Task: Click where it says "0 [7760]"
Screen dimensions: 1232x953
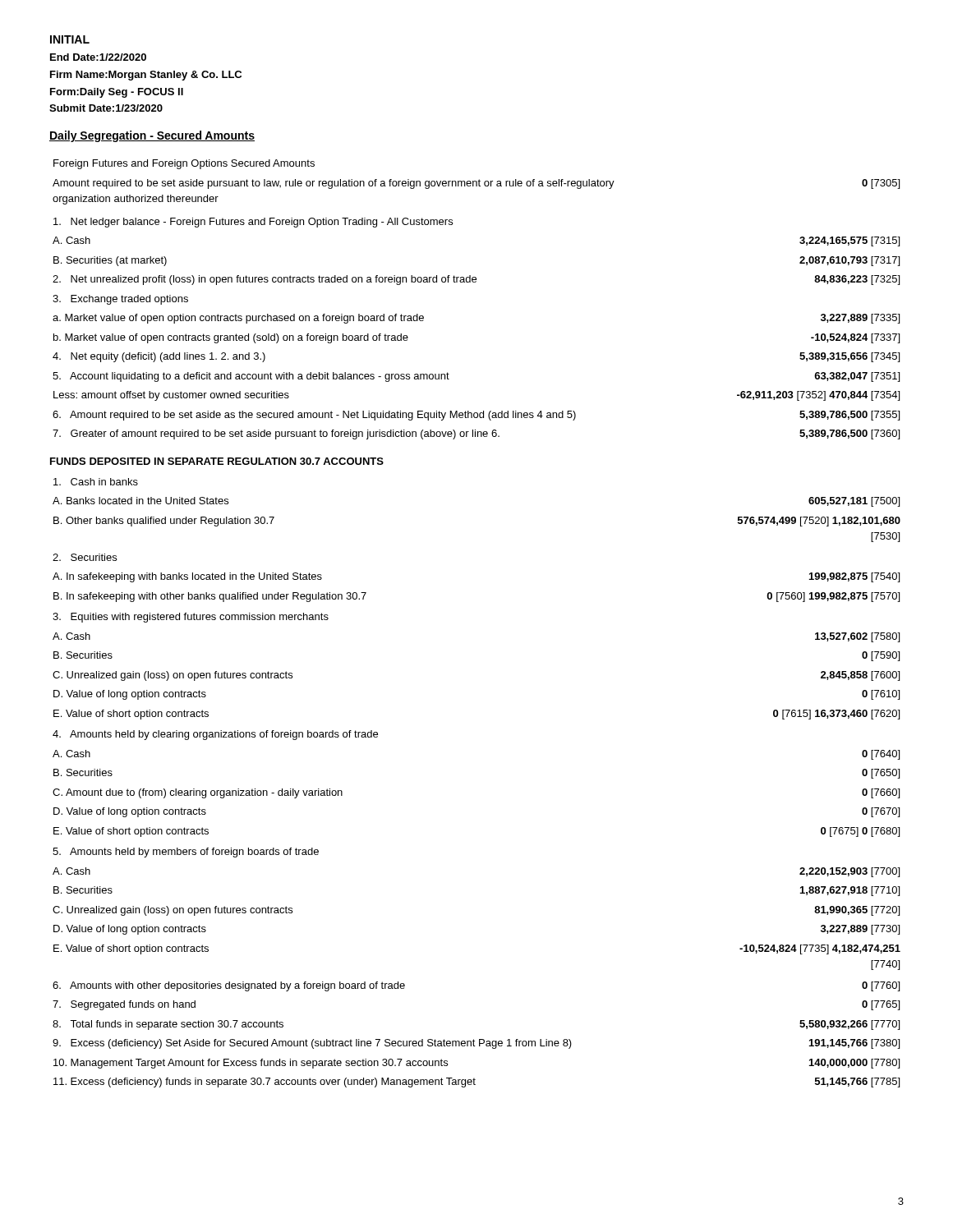Action: click(x=881, y=985)
